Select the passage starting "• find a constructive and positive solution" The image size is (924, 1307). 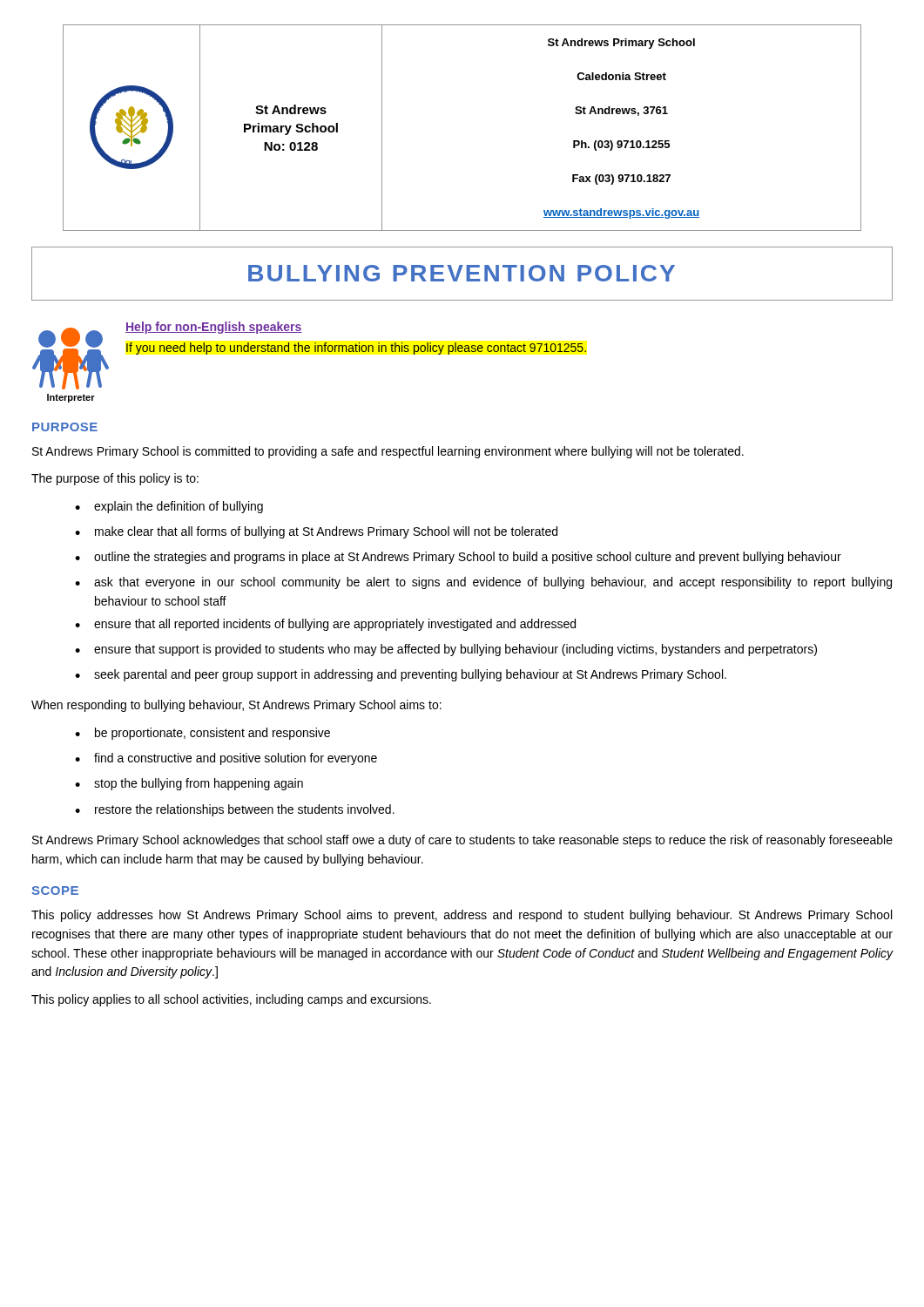point(226,759)
